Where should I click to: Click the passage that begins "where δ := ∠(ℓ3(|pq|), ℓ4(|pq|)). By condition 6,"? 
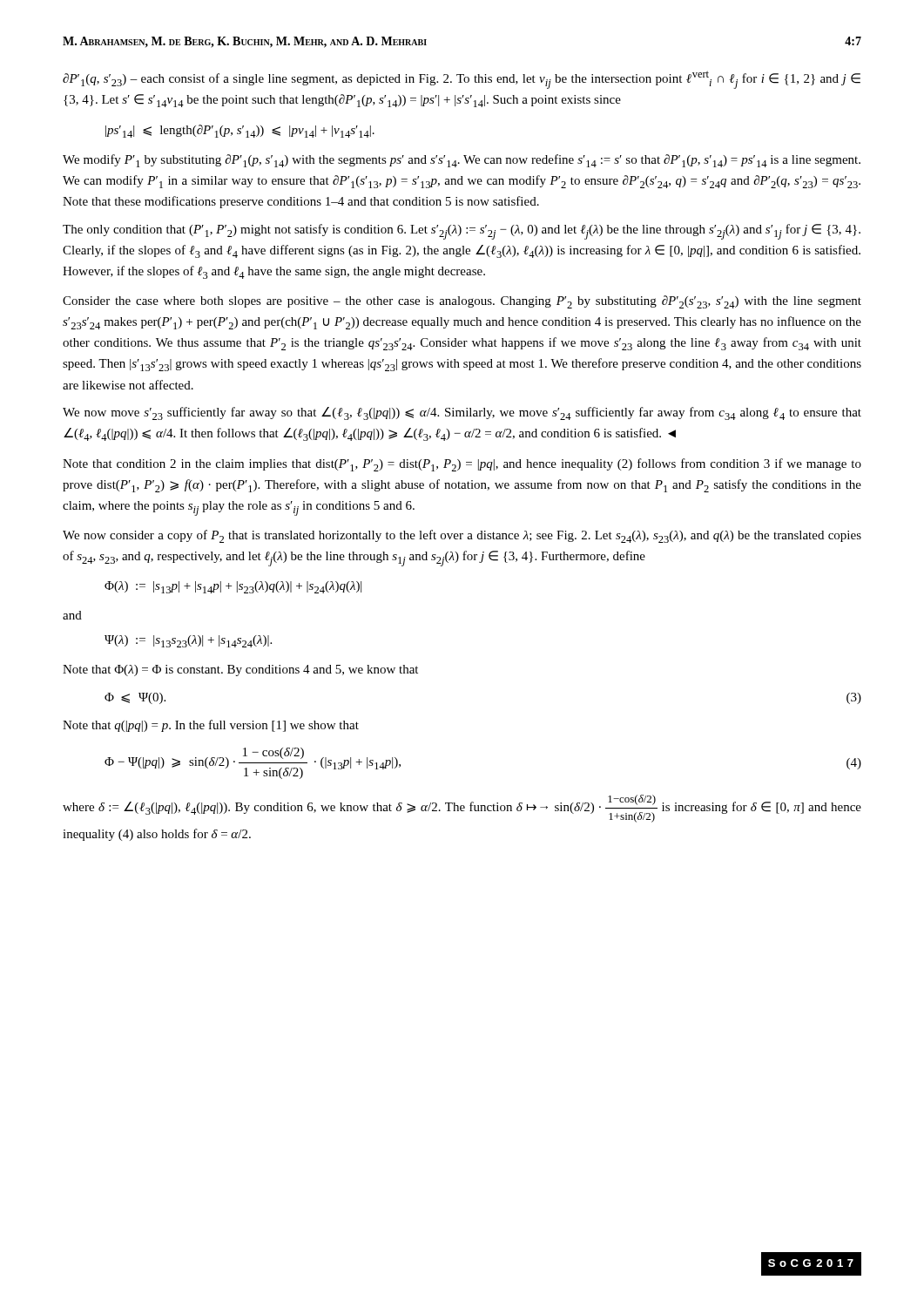(462, 817)
